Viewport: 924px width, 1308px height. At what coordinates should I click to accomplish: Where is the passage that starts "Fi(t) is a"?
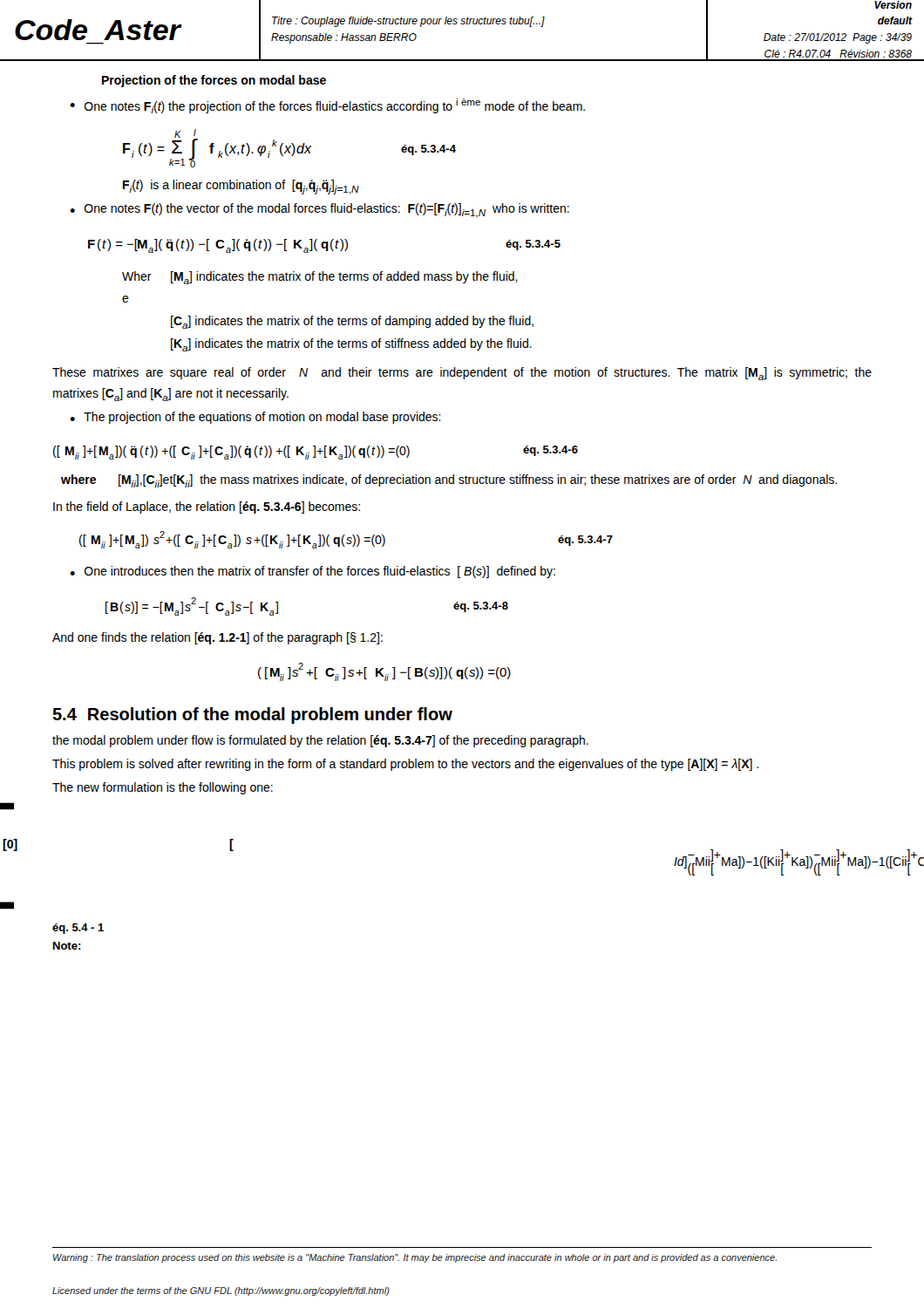240,186
